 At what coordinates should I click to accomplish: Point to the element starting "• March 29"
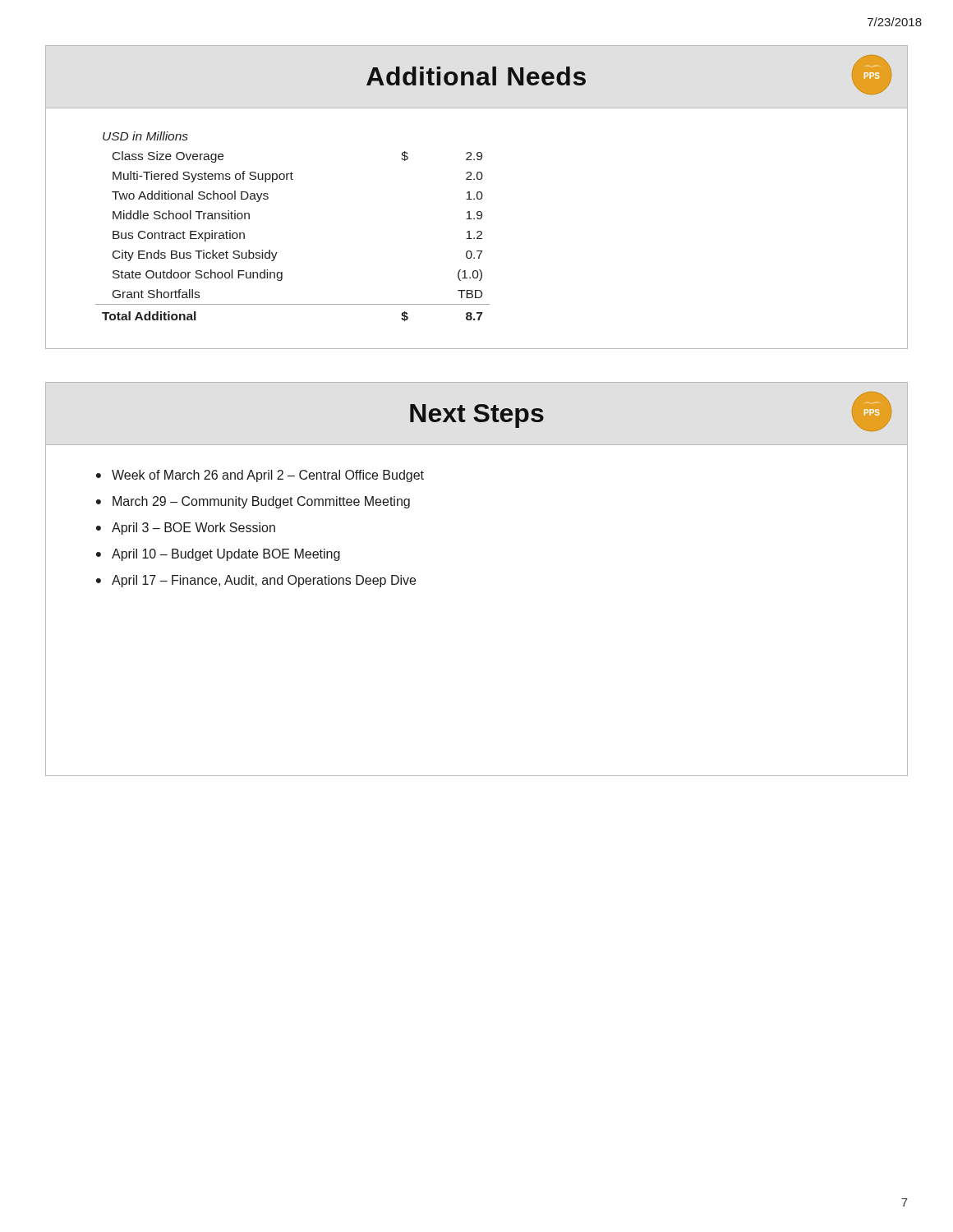pos(253,503)
